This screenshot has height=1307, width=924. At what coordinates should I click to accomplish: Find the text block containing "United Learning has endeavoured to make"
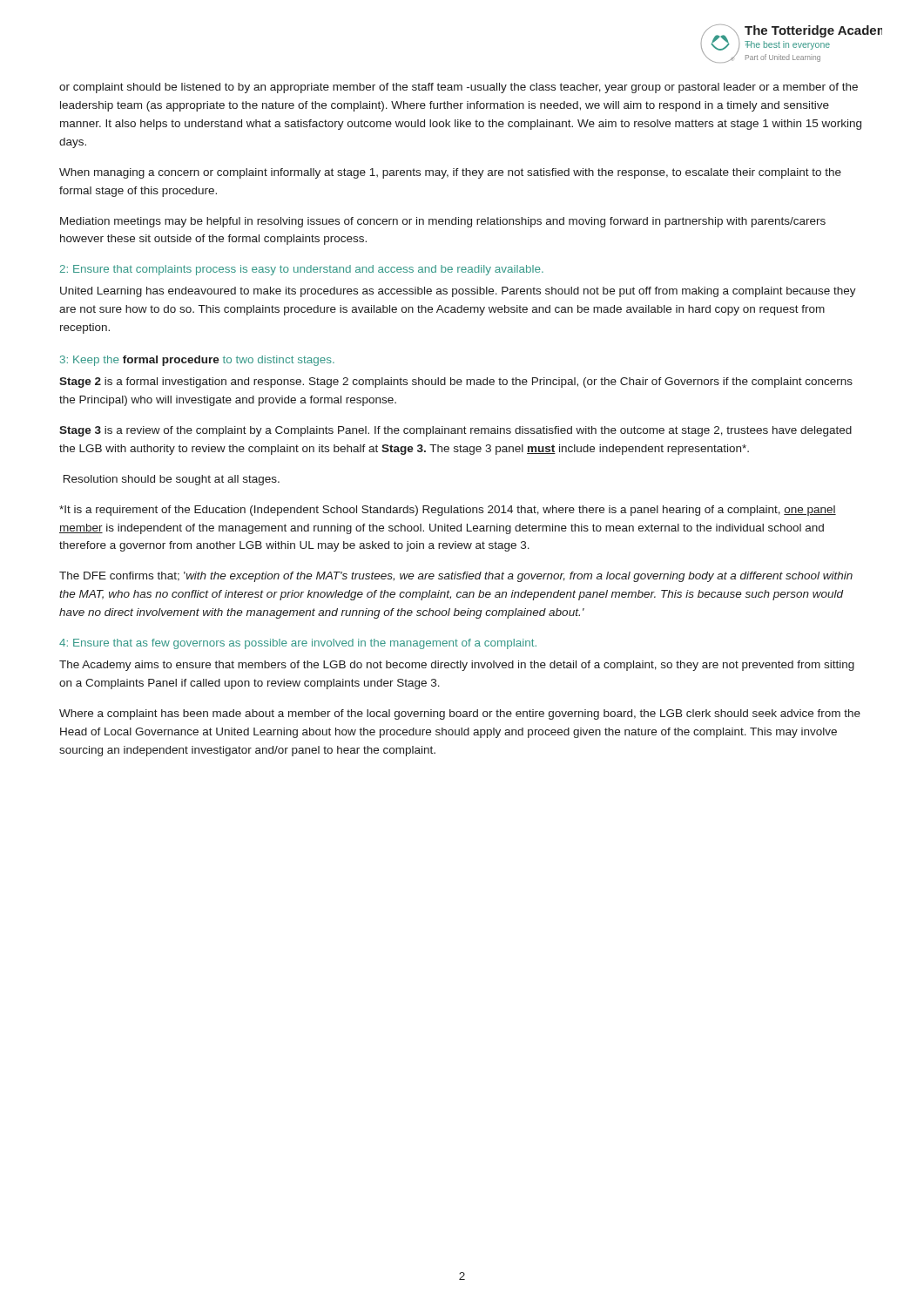click(457, 309)
